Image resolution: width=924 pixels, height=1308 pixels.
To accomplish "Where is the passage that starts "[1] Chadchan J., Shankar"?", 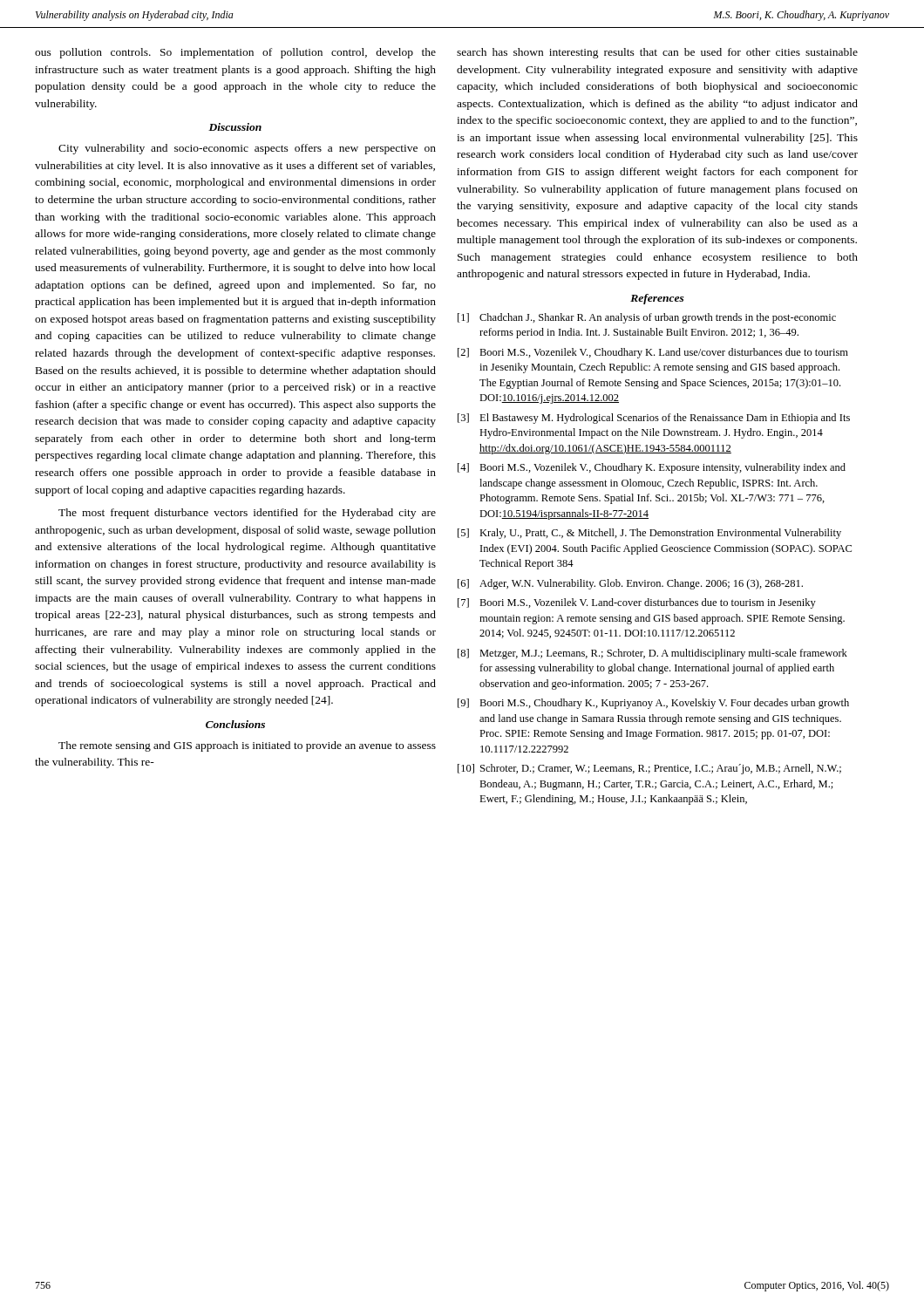I will click(x=657, y=326).
